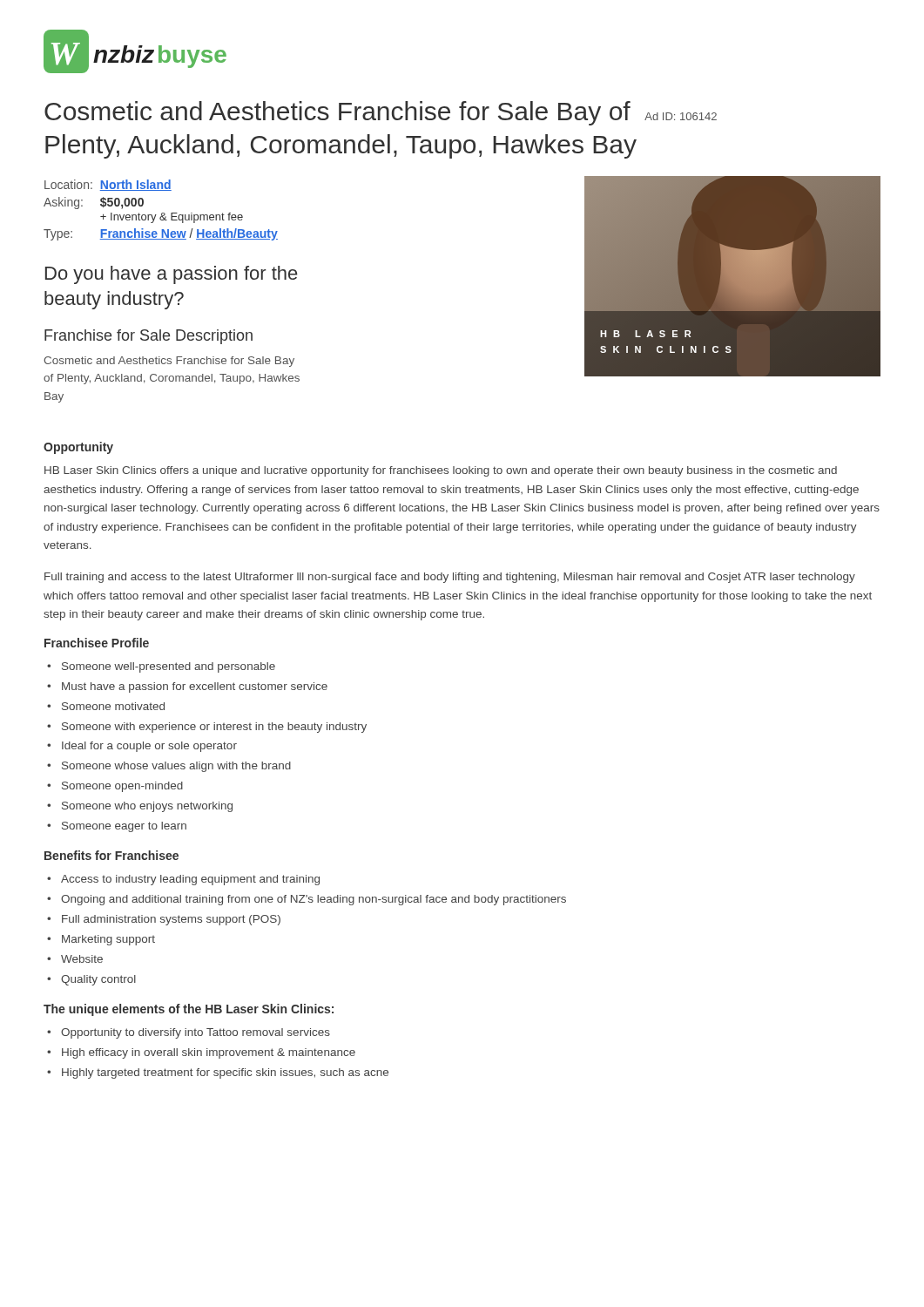Point to the block beginning "Ongoing and additional training from one"
Viewport: 924px width, 1307px height.
click(x=314, y=899)
